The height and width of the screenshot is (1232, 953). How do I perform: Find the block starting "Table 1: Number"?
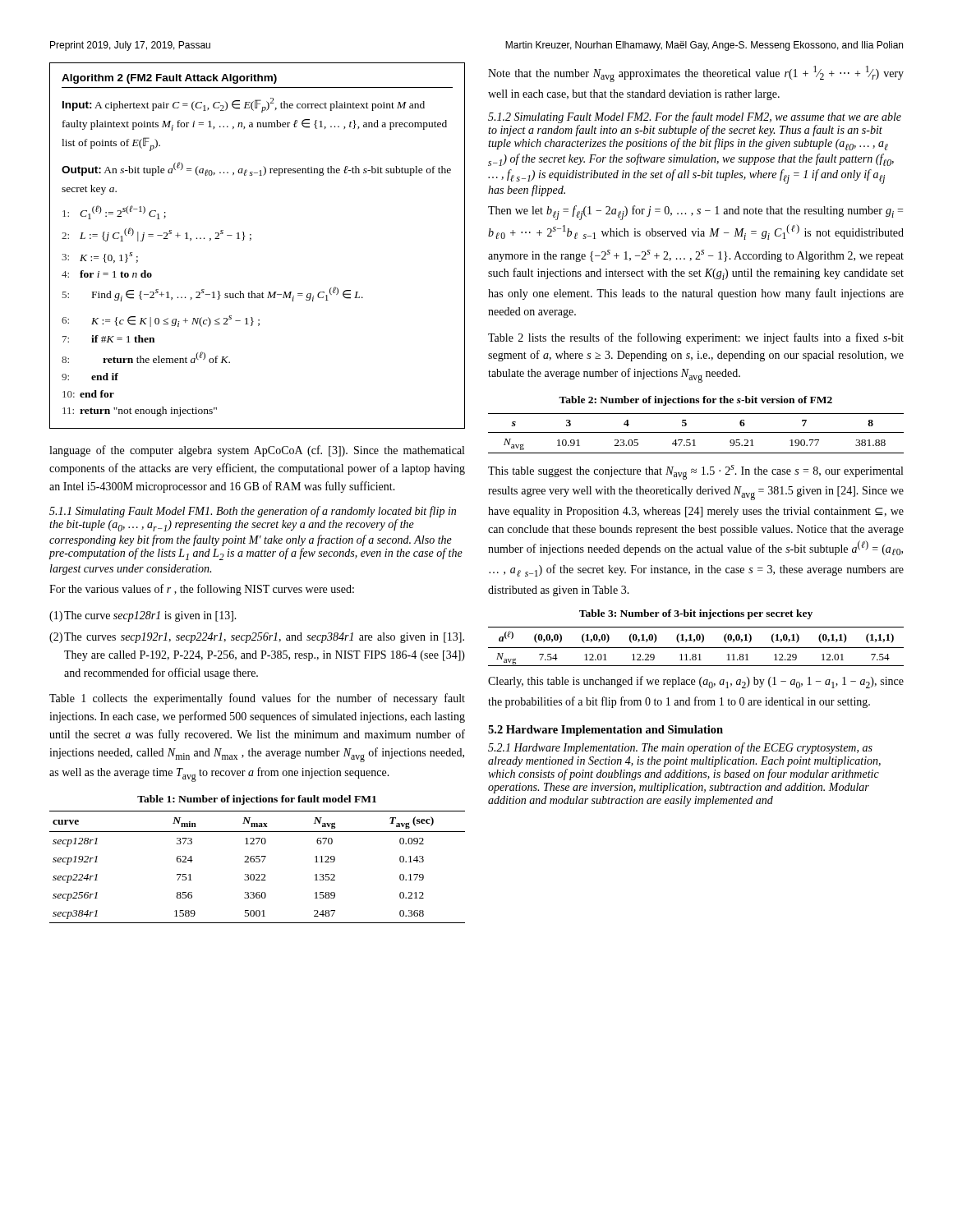[x=257, y=799]
